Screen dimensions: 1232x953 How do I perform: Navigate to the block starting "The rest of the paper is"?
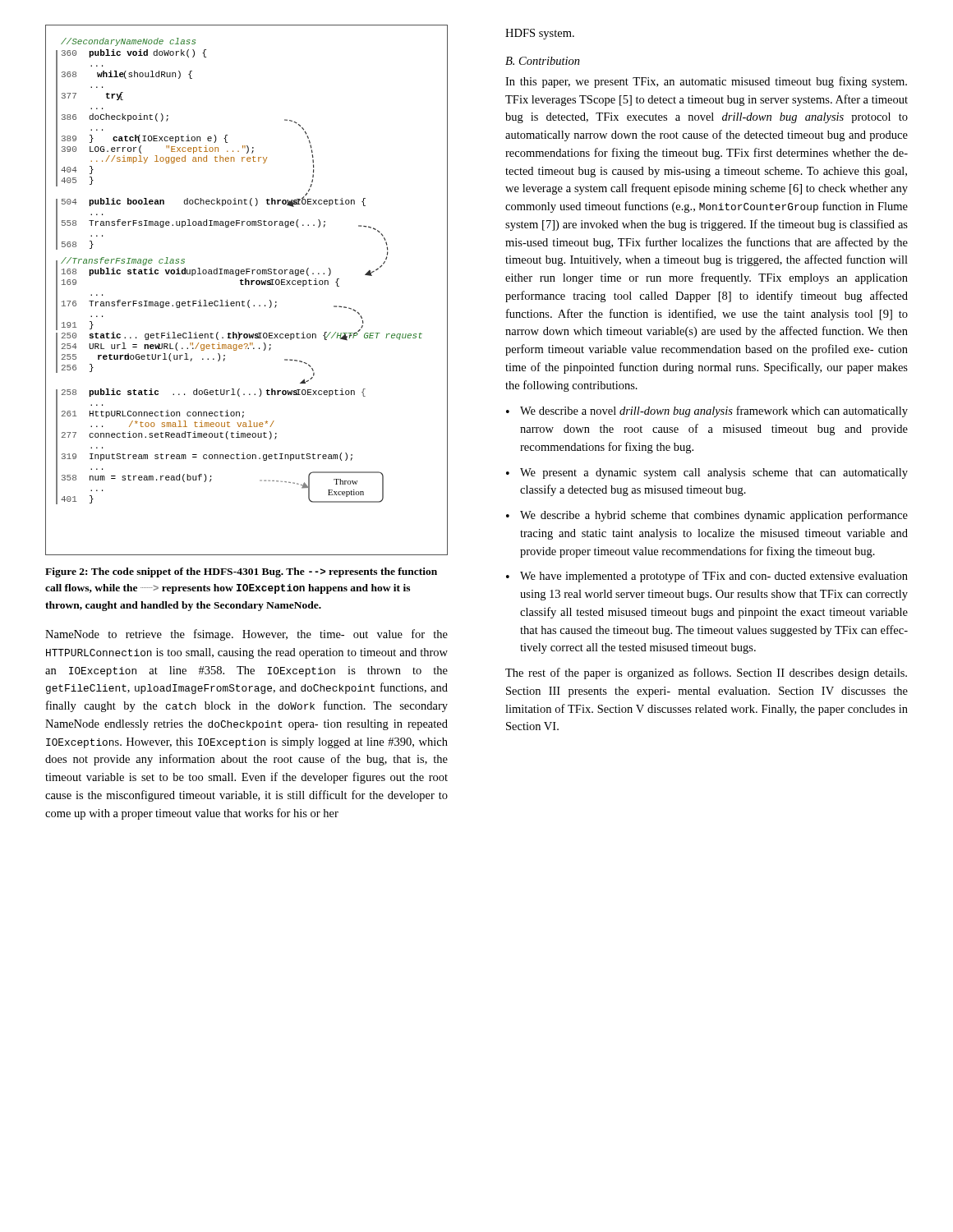click(707, 700)
